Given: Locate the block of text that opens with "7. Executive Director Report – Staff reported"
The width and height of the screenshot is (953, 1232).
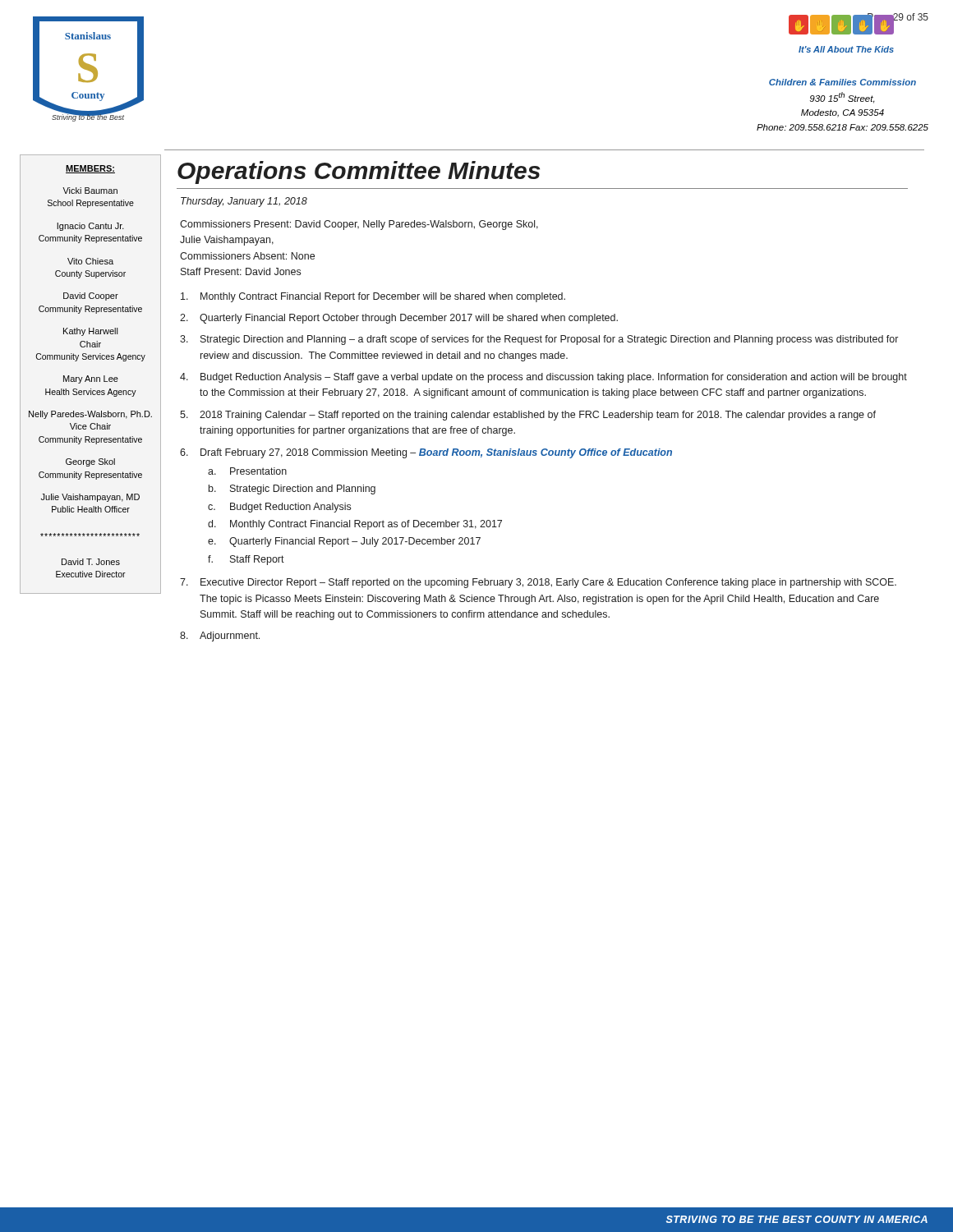Looking at the screenshot, I should [x=544, y=599].
